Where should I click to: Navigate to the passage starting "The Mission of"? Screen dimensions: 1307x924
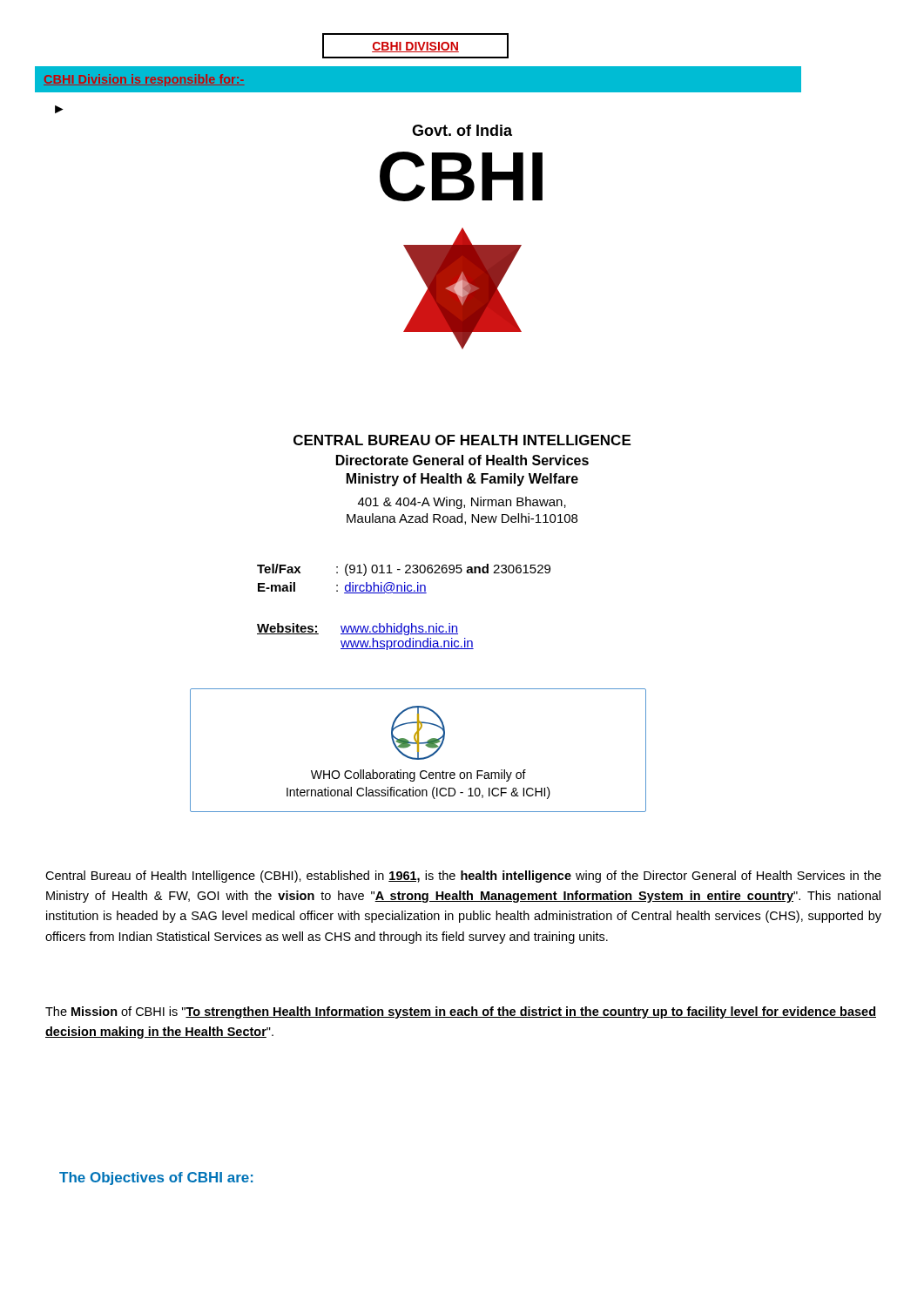(461, 1022)
